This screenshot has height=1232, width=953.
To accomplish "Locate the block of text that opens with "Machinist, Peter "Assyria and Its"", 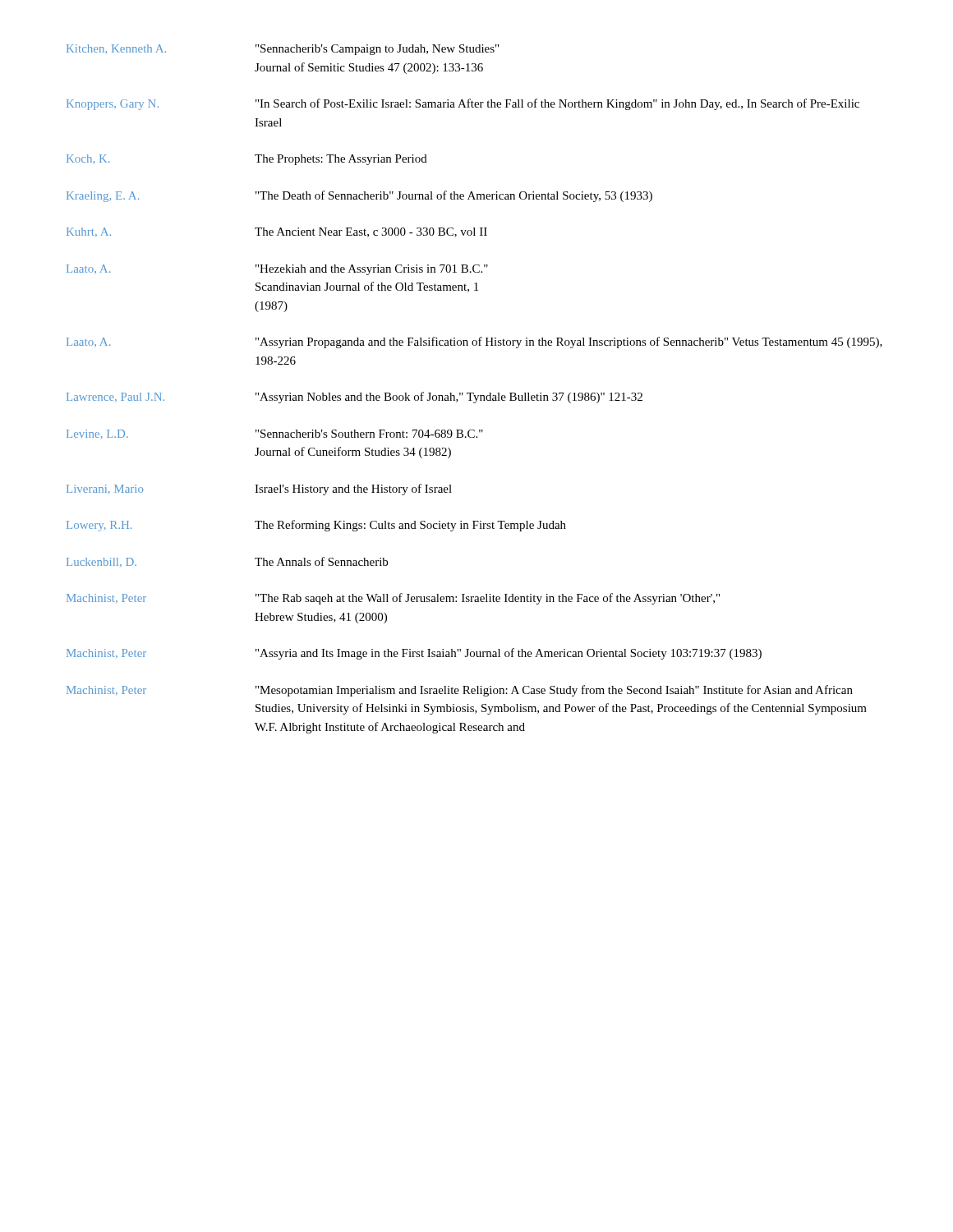I will [476, 653].
